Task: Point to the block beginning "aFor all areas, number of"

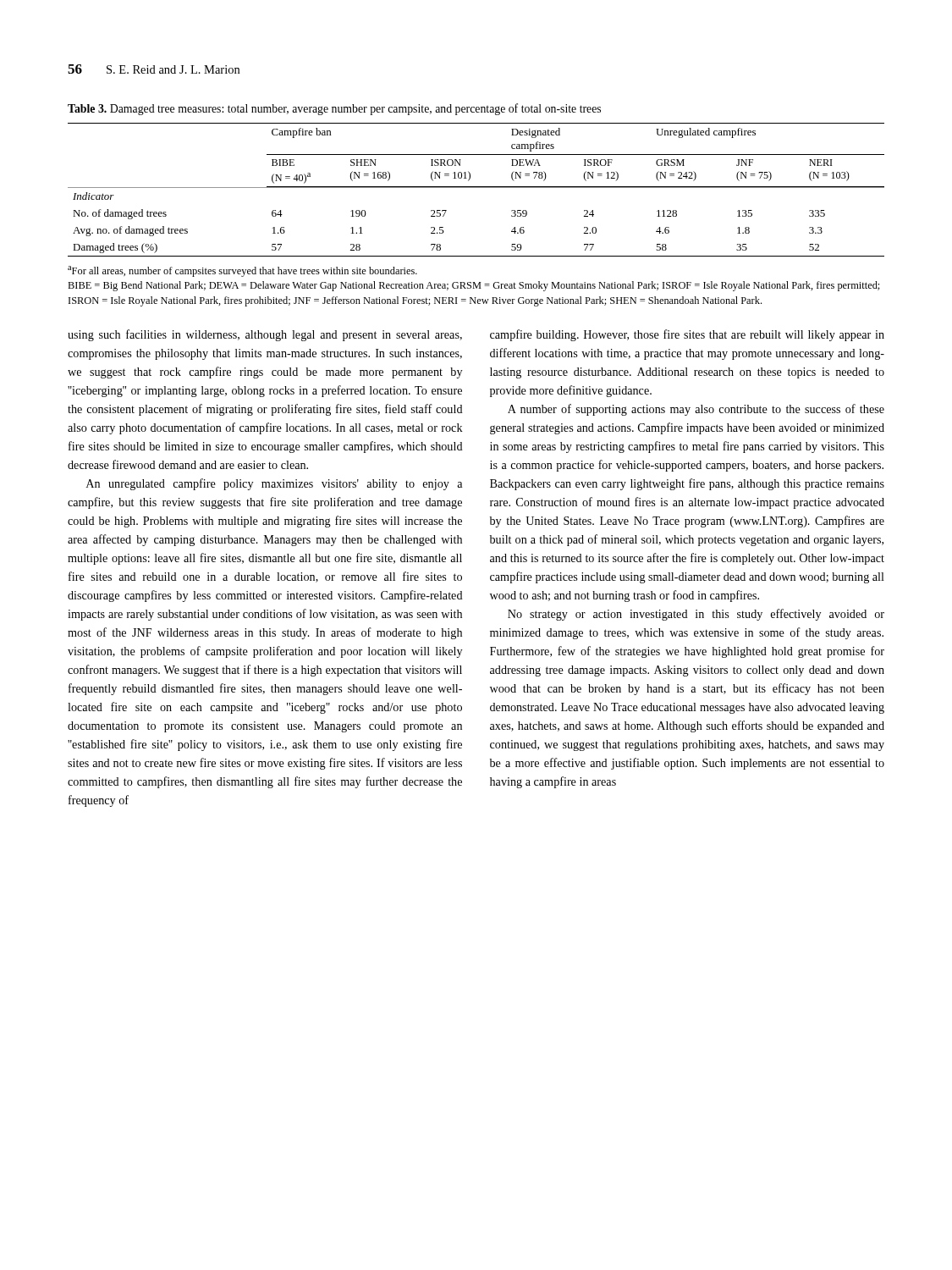Action: pyautogui.click(x=474, y=284)
